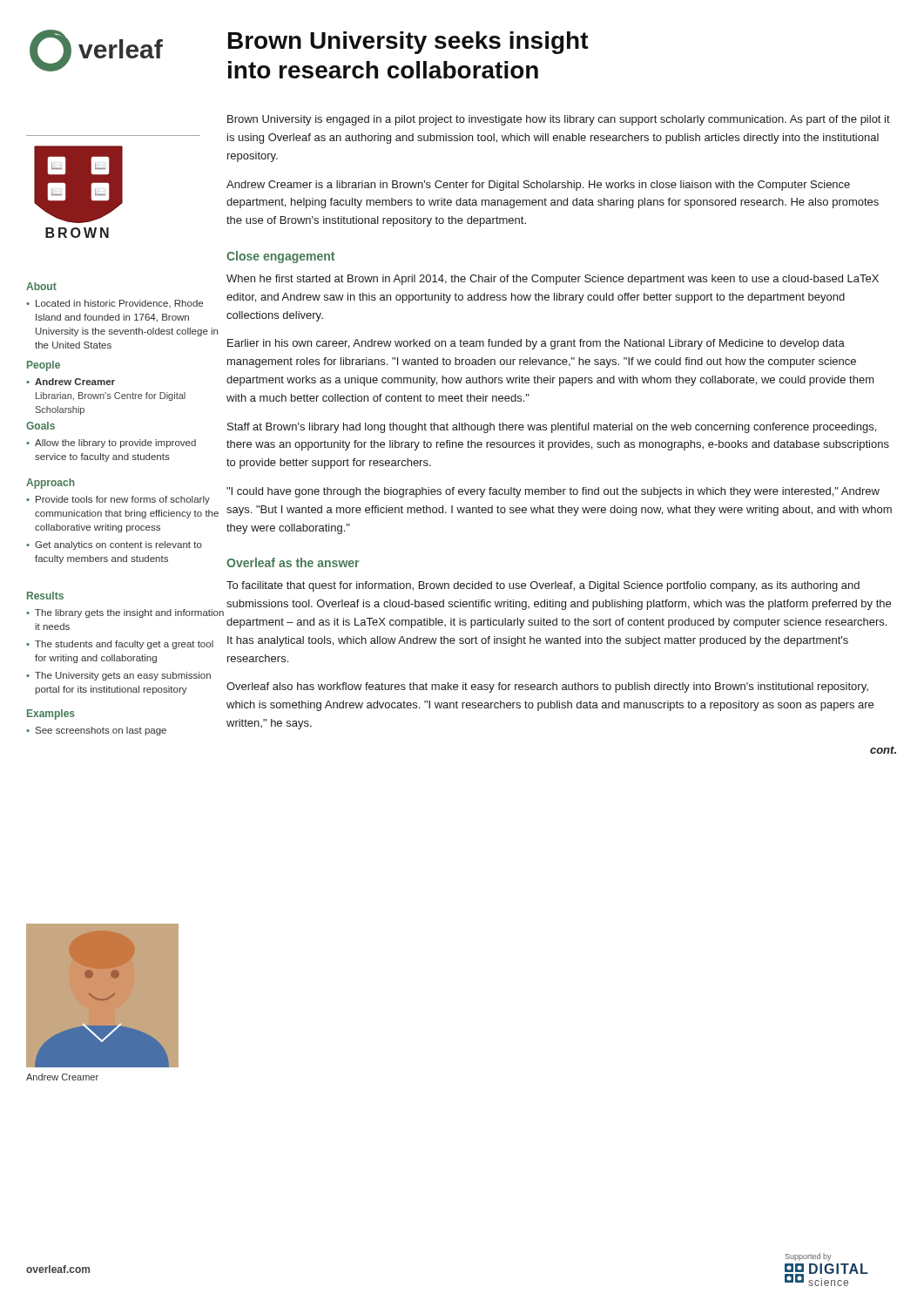Image resolution: width=924 pixels, height=1307 pixels.
Task: Locate the block of text that opens with "Get analytics on content is"
Action: tap(118, 552)
